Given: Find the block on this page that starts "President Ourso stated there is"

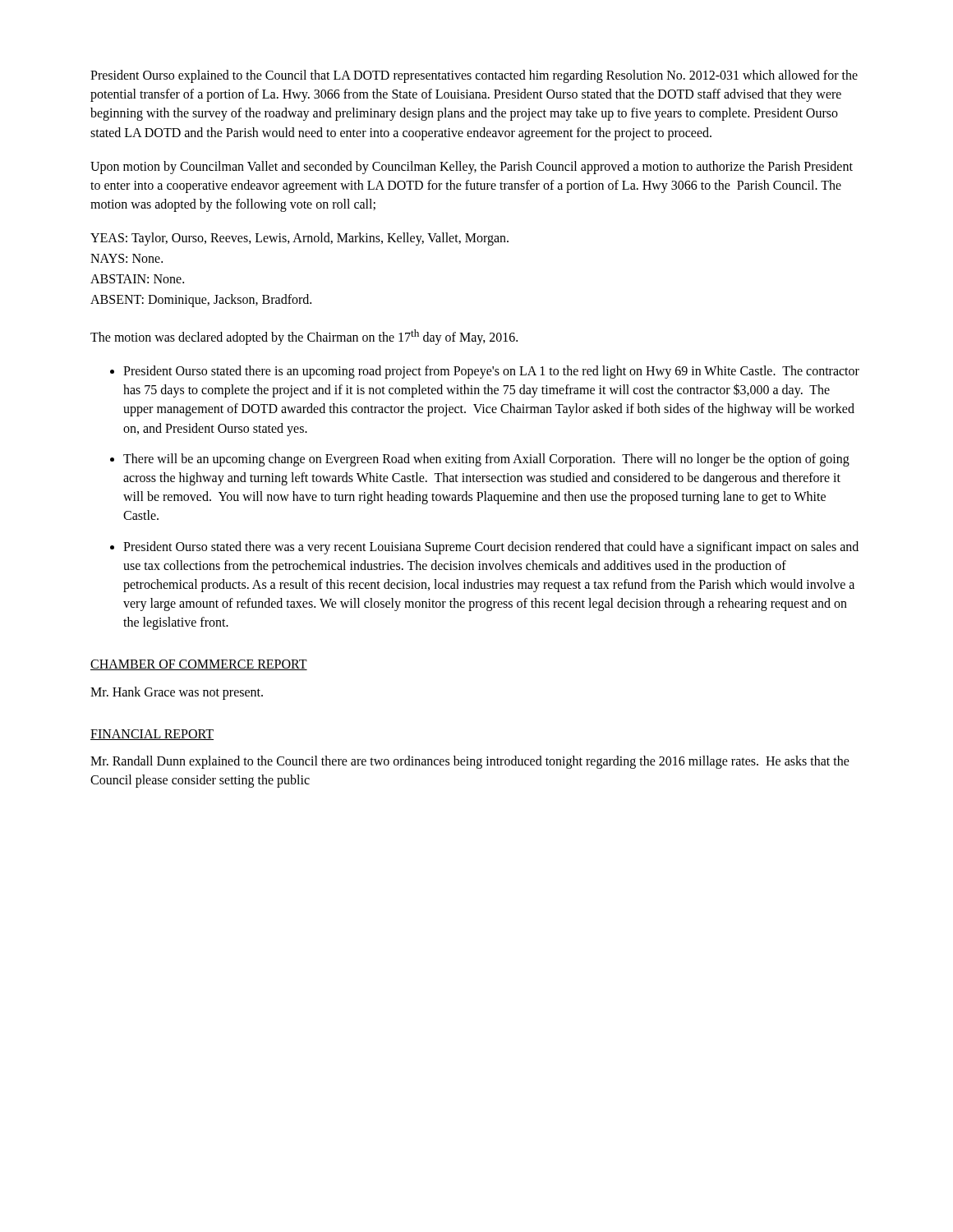Looking at the screenshot, I should (491, 399).
